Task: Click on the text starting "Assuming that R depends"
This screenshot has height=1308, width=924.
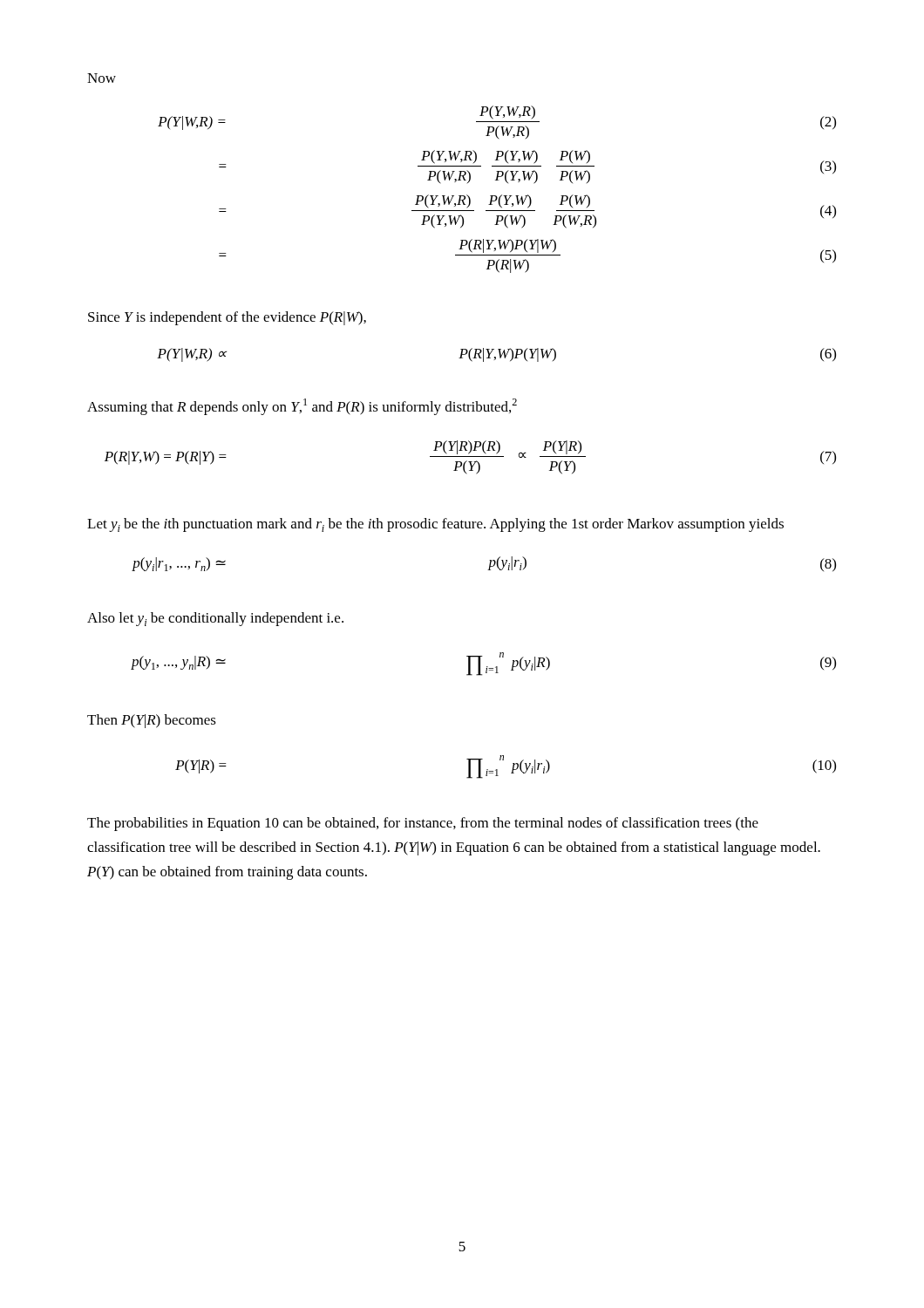Action: click(x=302, y=405)
